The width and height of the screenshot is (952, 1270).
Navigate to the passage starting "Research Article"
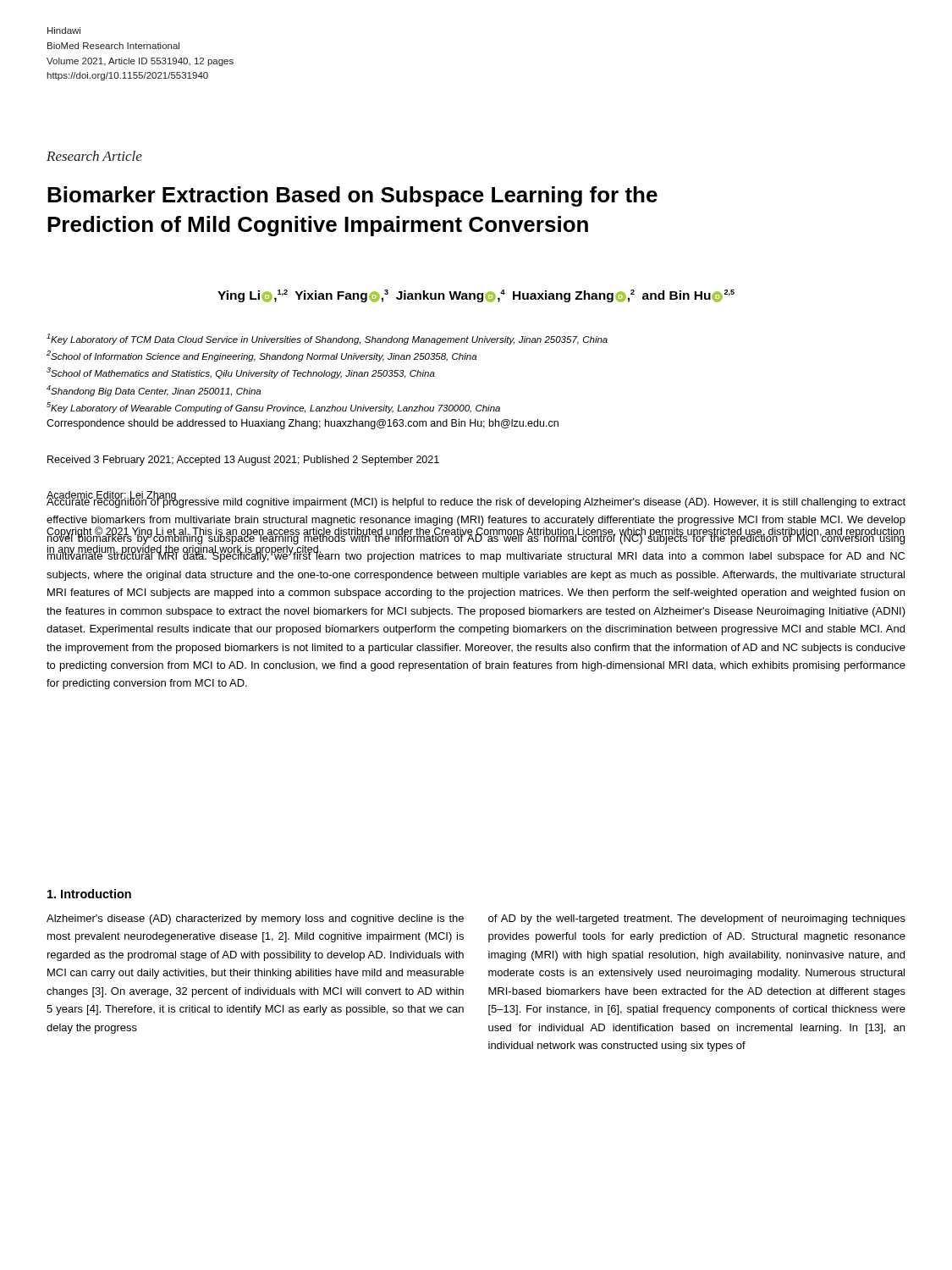pyautogui.click(x=94, y=156)
